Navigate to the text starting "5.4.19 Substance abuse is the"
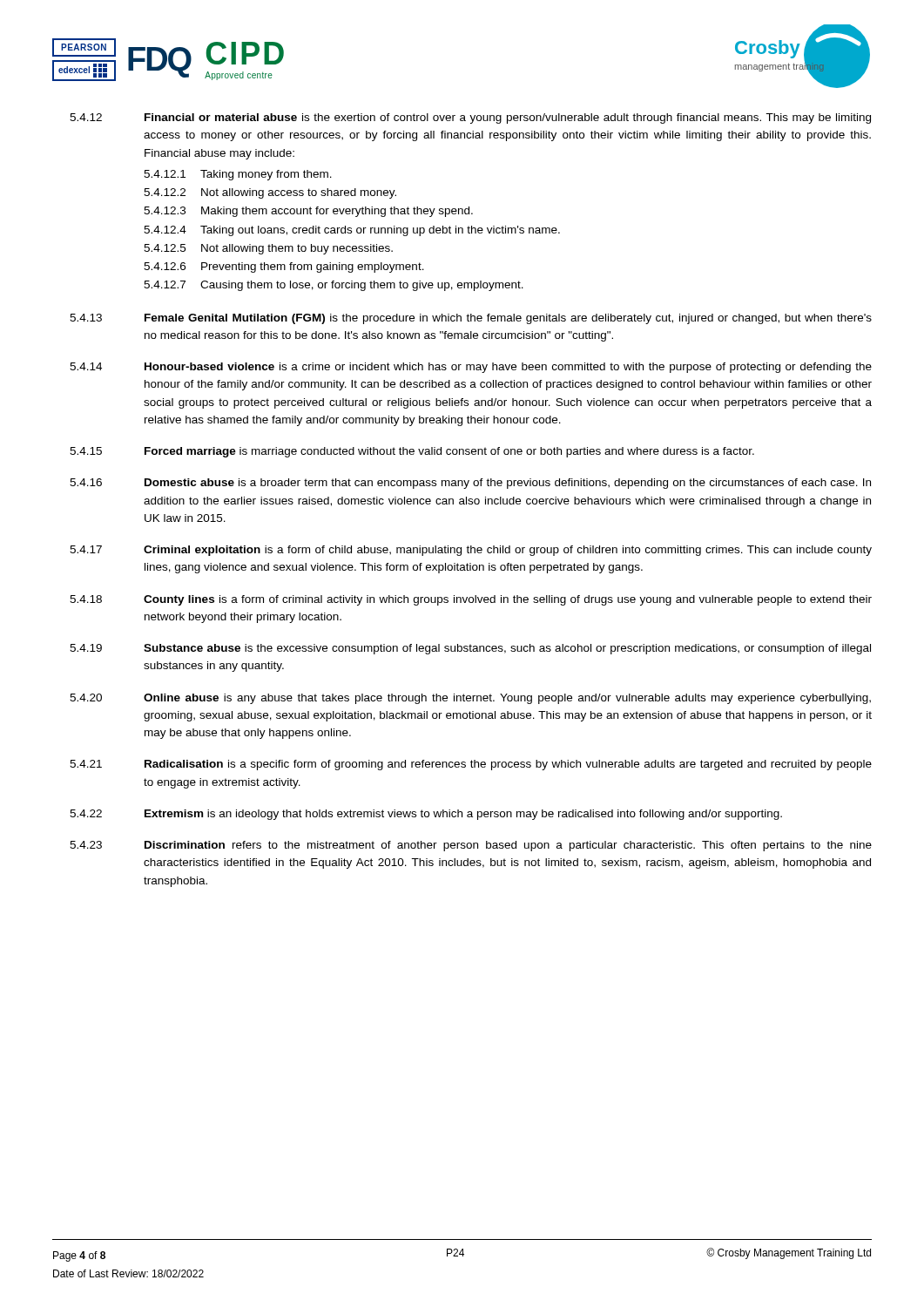Screen dimensions: 1307x924 click(471, 657)
